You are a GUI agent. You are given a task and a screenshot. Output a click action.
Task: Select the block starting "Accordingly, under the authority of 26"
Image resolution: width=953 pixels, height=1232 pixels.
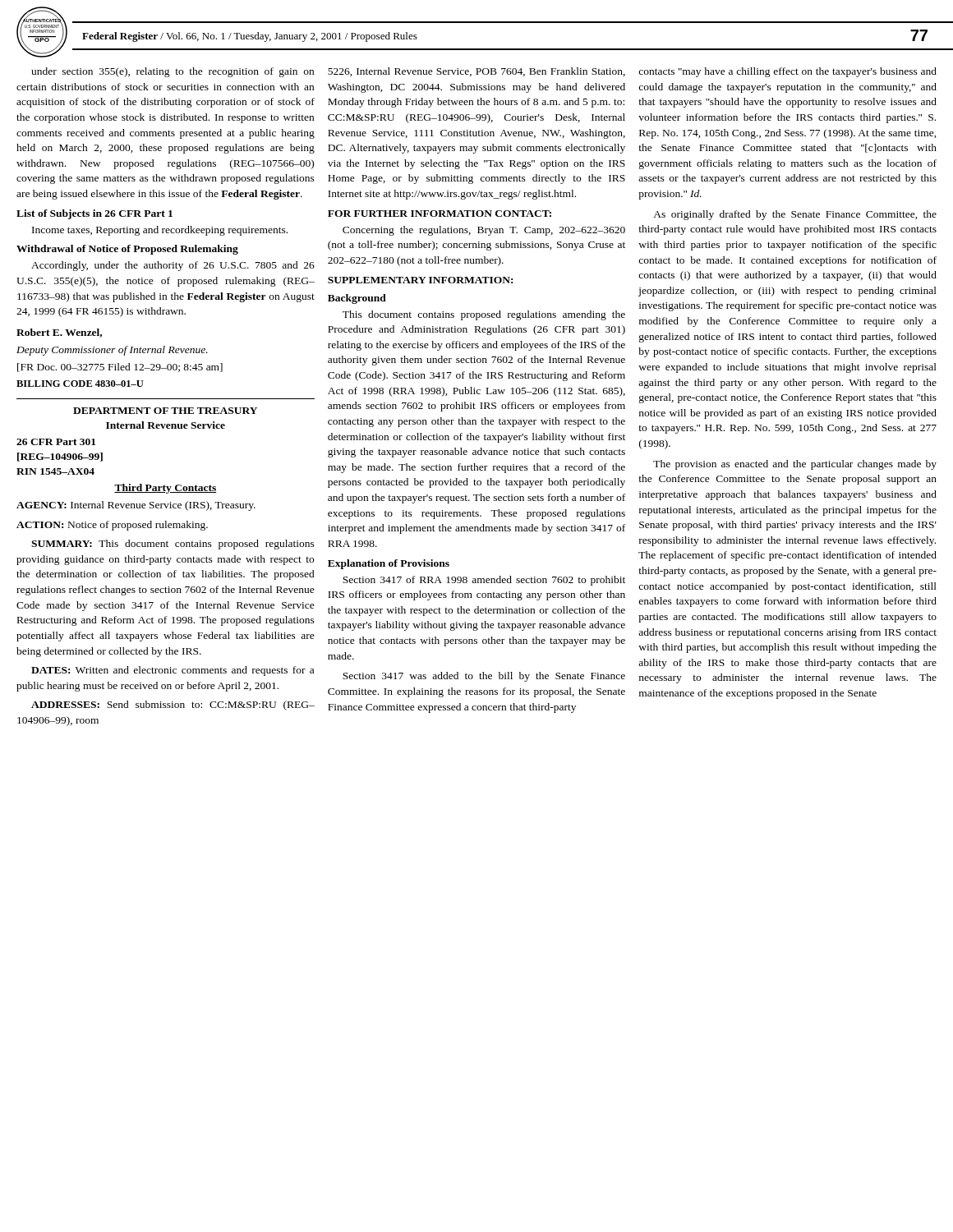pyautogui.click(x=165, y=289)
